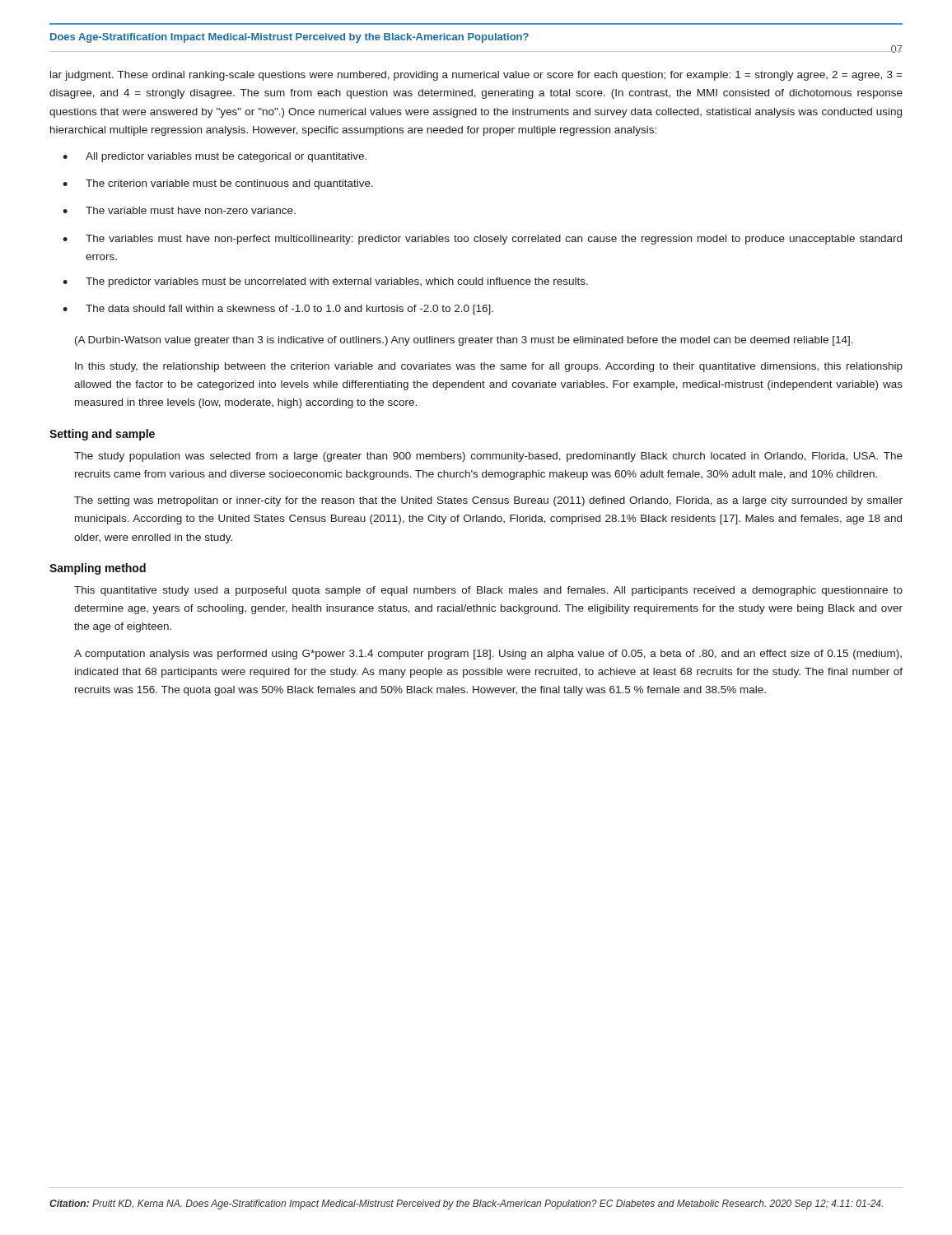Point to the block beginning "• The variables"
Image resolution: width=952 pixels, height=1235 pixels.
click(476, 248)
